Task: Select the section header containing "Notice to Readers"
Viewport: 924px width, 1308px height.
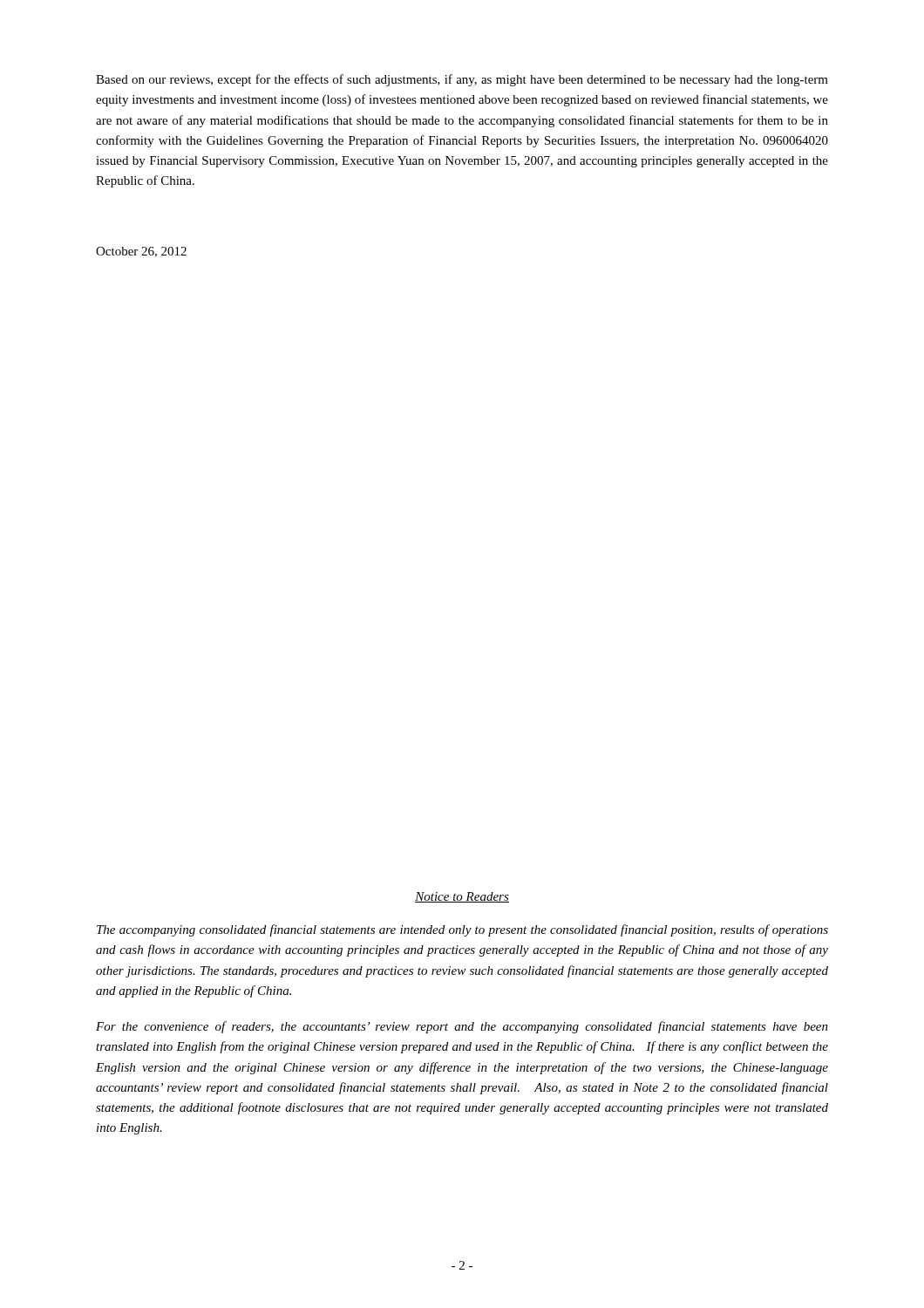Action: [462, 896]
